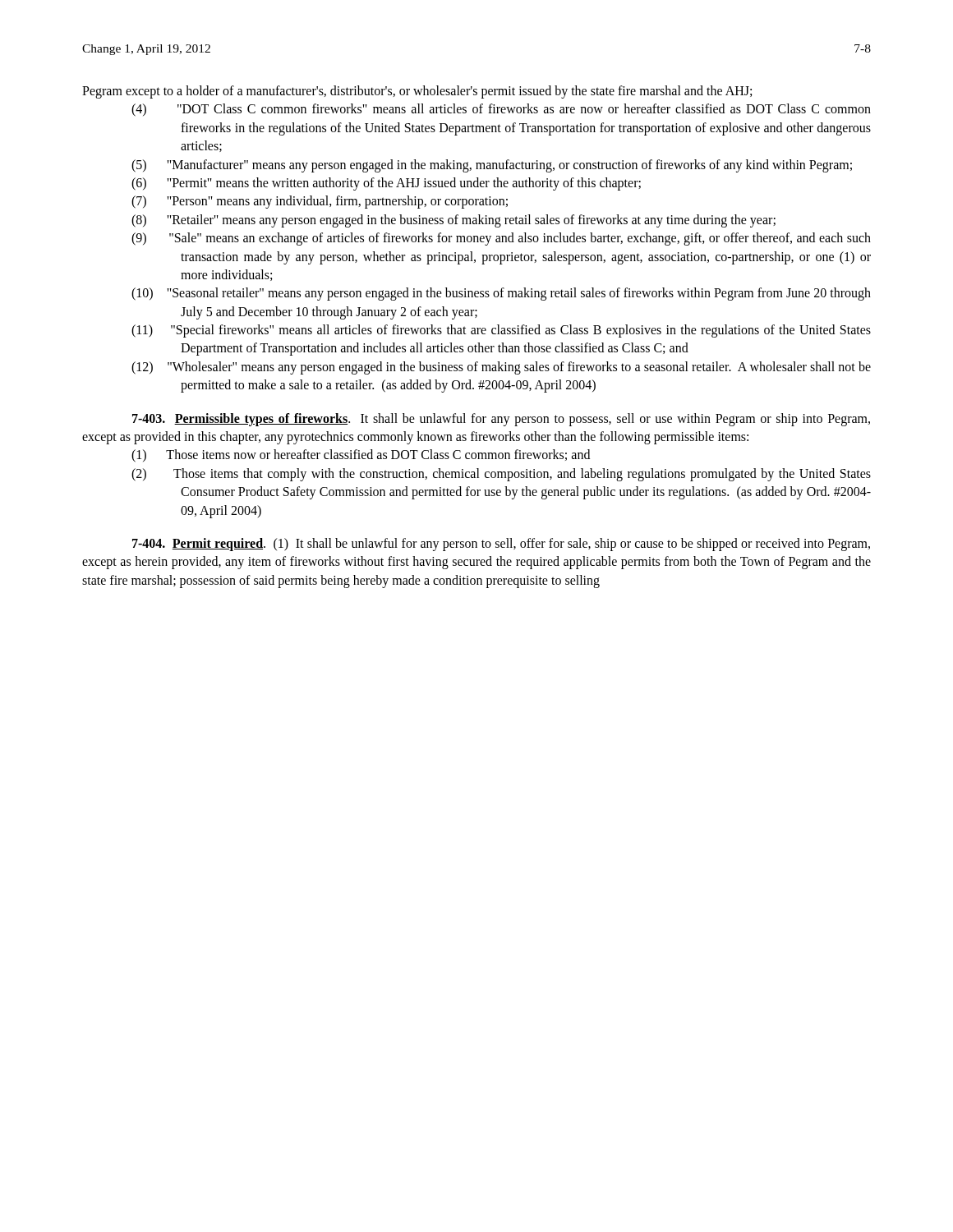Click the passage that begins "(2) Those items that comply with the"
Image resolution: width=953 pixels, height=1232 pixels.
[476, 492]
